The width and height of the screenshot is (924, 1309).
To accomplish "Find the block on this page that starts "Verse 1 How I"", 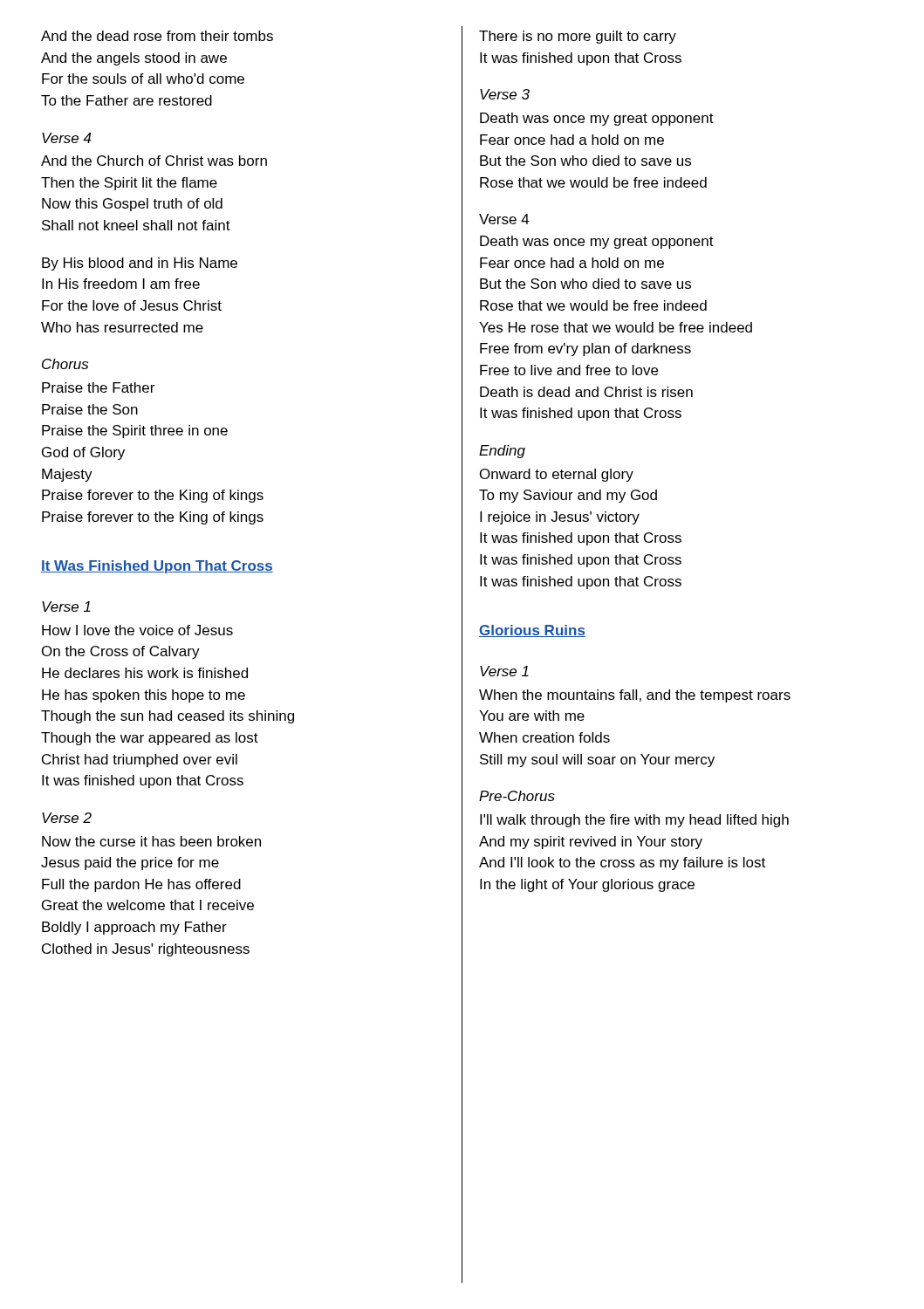I will (x=242, y=693).
